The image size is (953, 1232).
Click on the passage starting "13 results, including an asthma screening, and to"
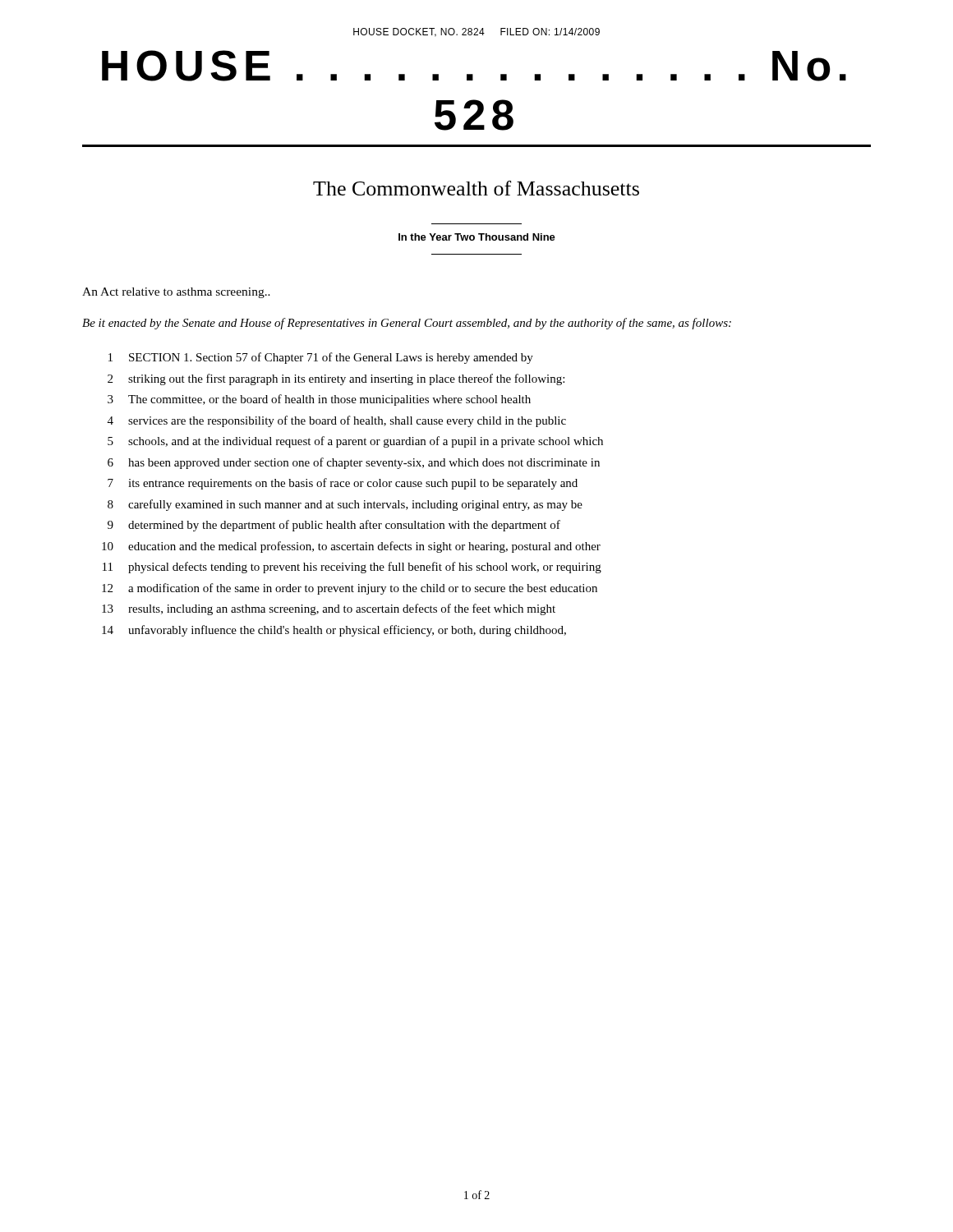tap(476, 609)
